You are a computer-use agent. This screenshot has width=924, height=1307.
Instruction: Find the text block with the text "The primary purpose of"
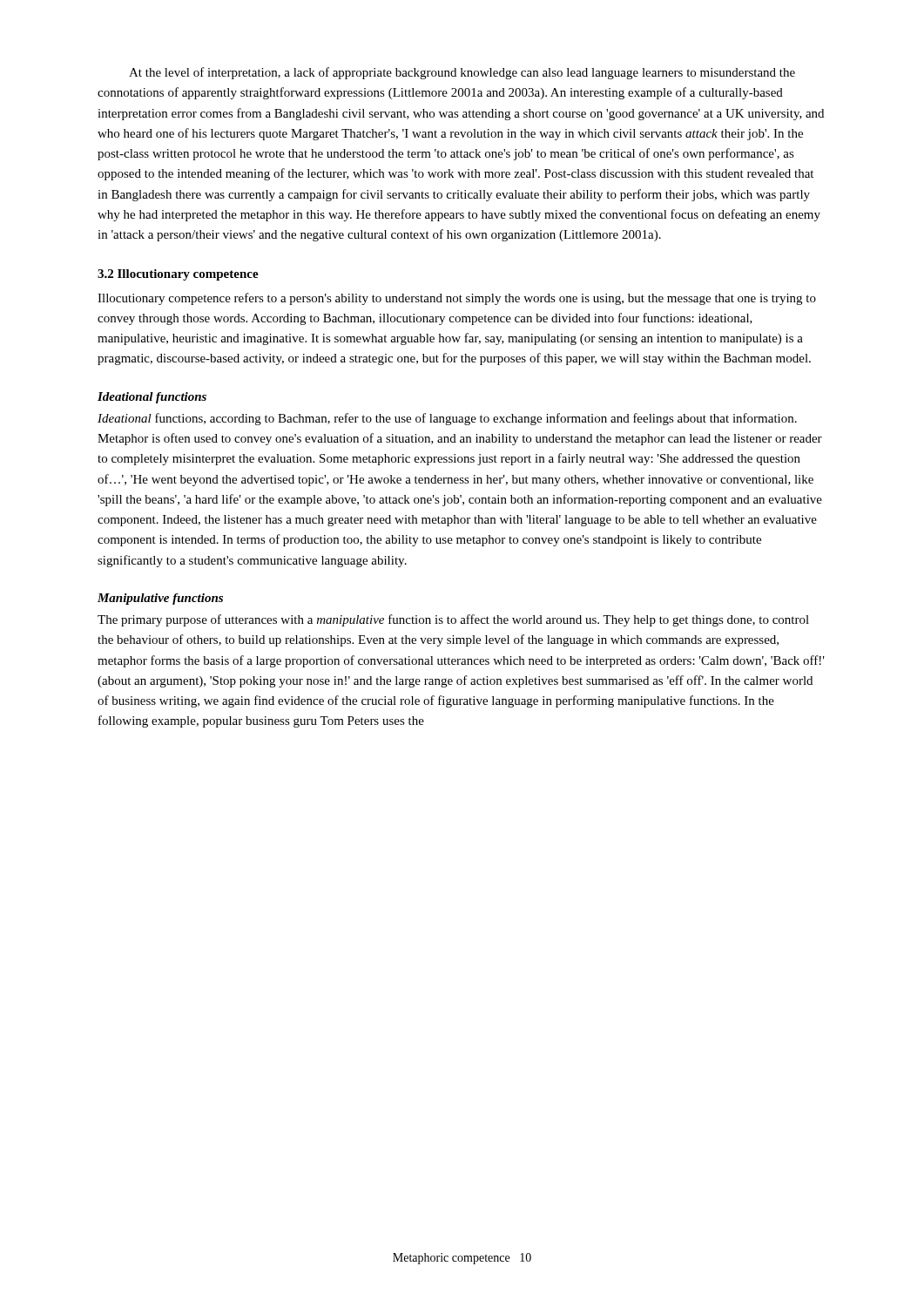click(462, 671)
